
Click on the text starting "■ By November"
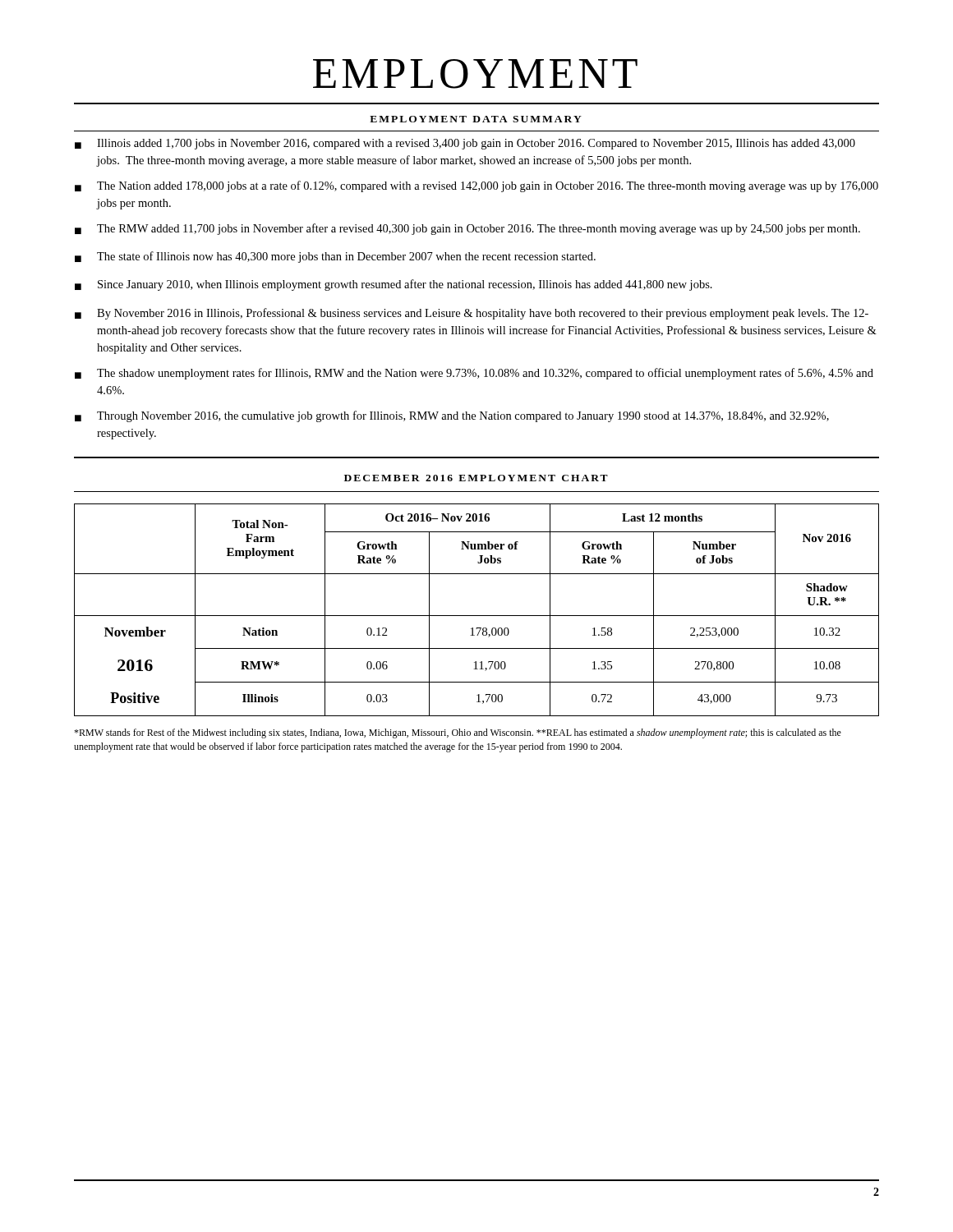tap(476, 330)
